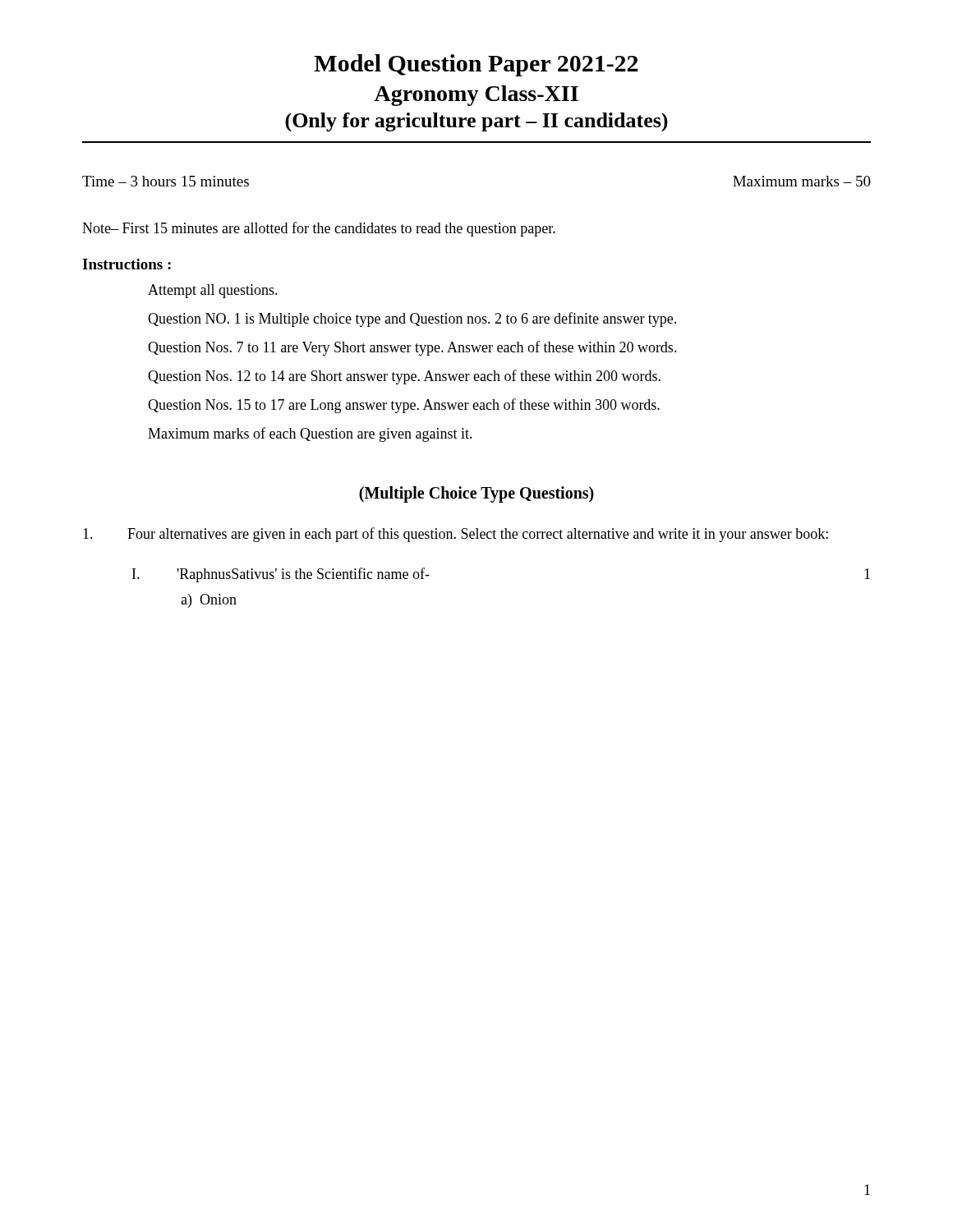Where is the passage that starts "Question NO. 1 is Multiple choice"?

413,319
